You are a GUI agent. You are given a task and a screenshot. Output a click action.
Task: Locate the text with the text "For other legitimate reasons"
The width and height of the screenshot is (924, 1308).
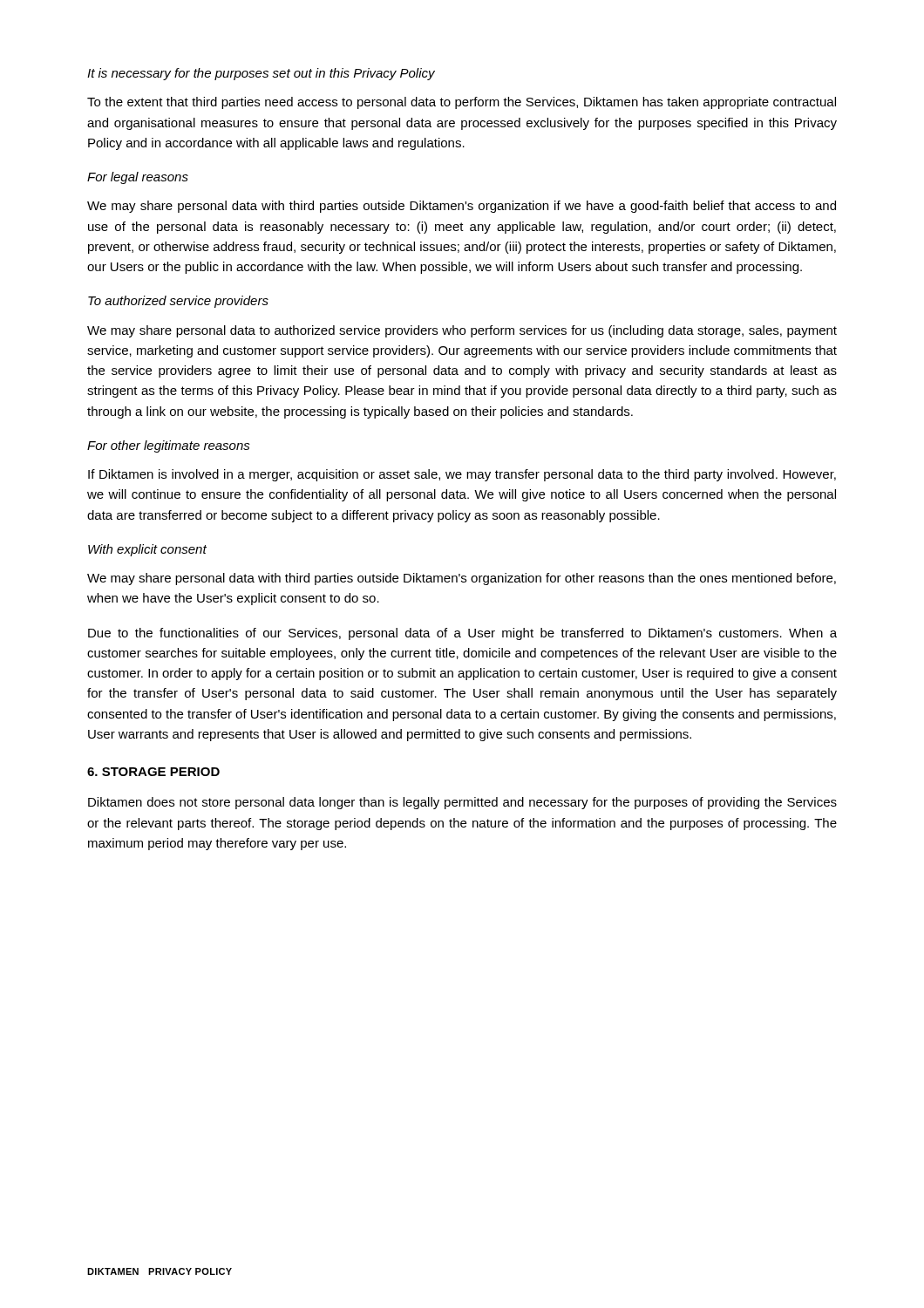tap(169, 445)
